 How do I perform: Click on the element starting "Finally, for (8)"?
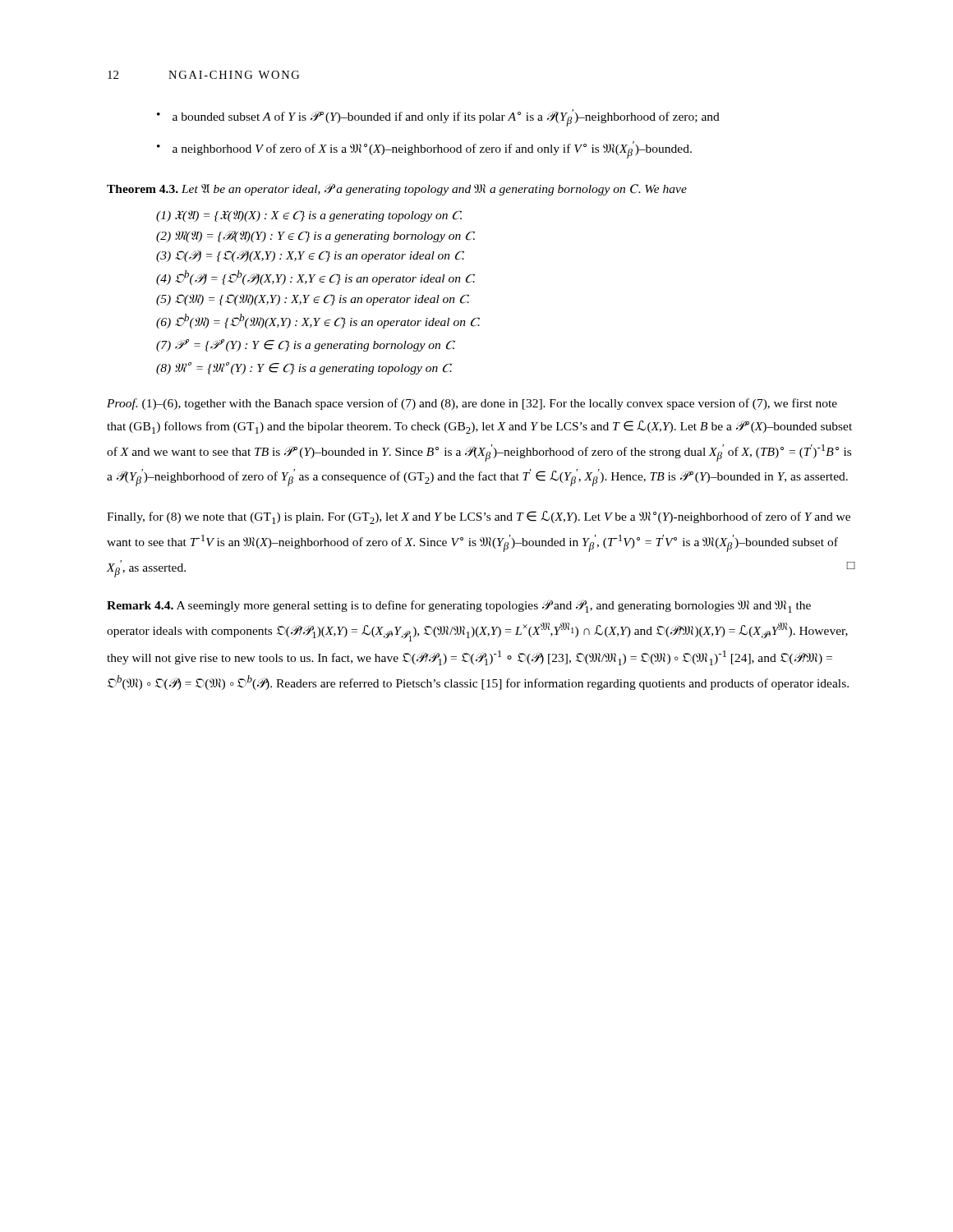pos(481,542)
